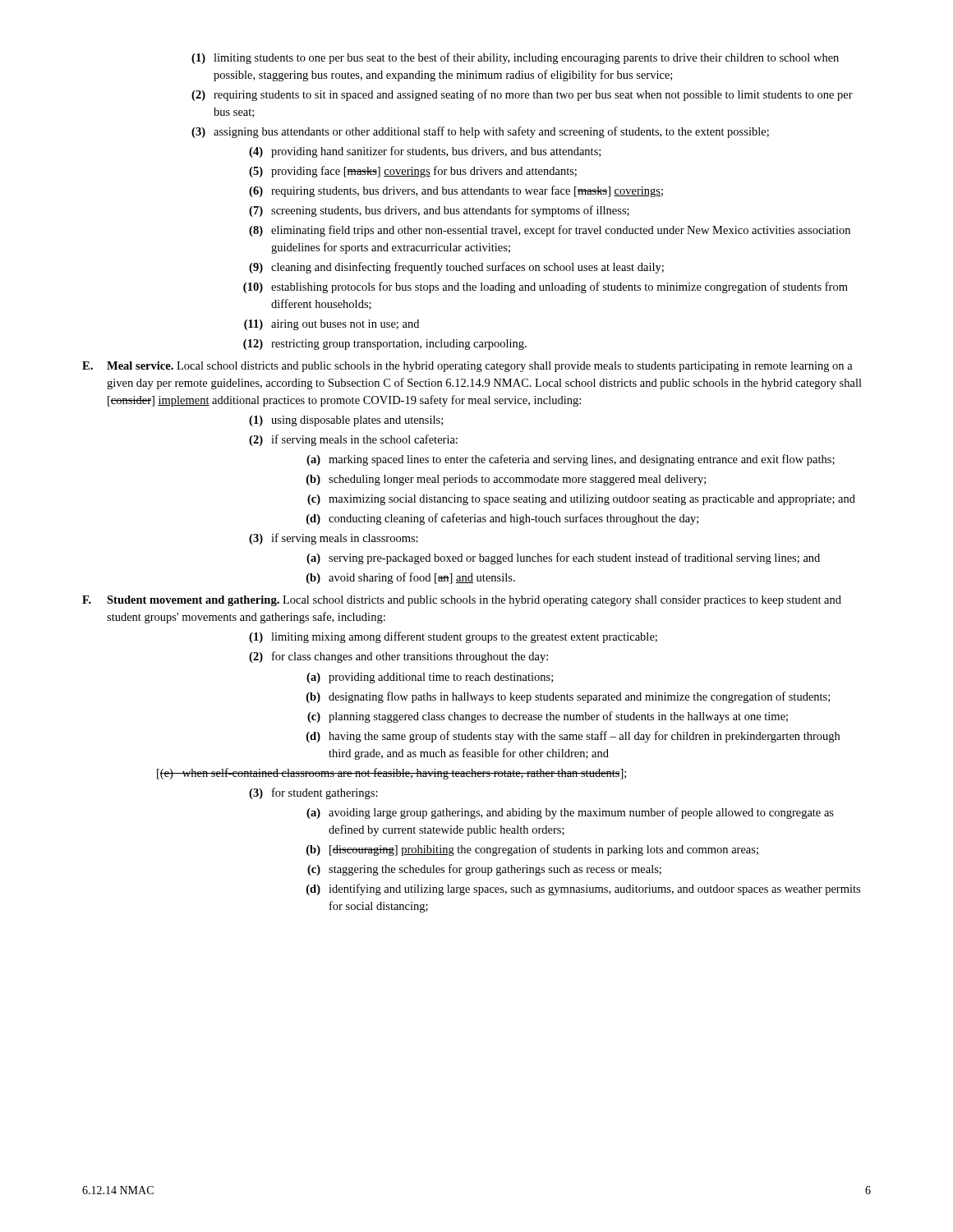Viewport: 953px width, 1232px height.
Task: Locate the list item with the text "(b)scheduling longer meal periods to"
Action: pyautogui.click(x=571, y=479)
